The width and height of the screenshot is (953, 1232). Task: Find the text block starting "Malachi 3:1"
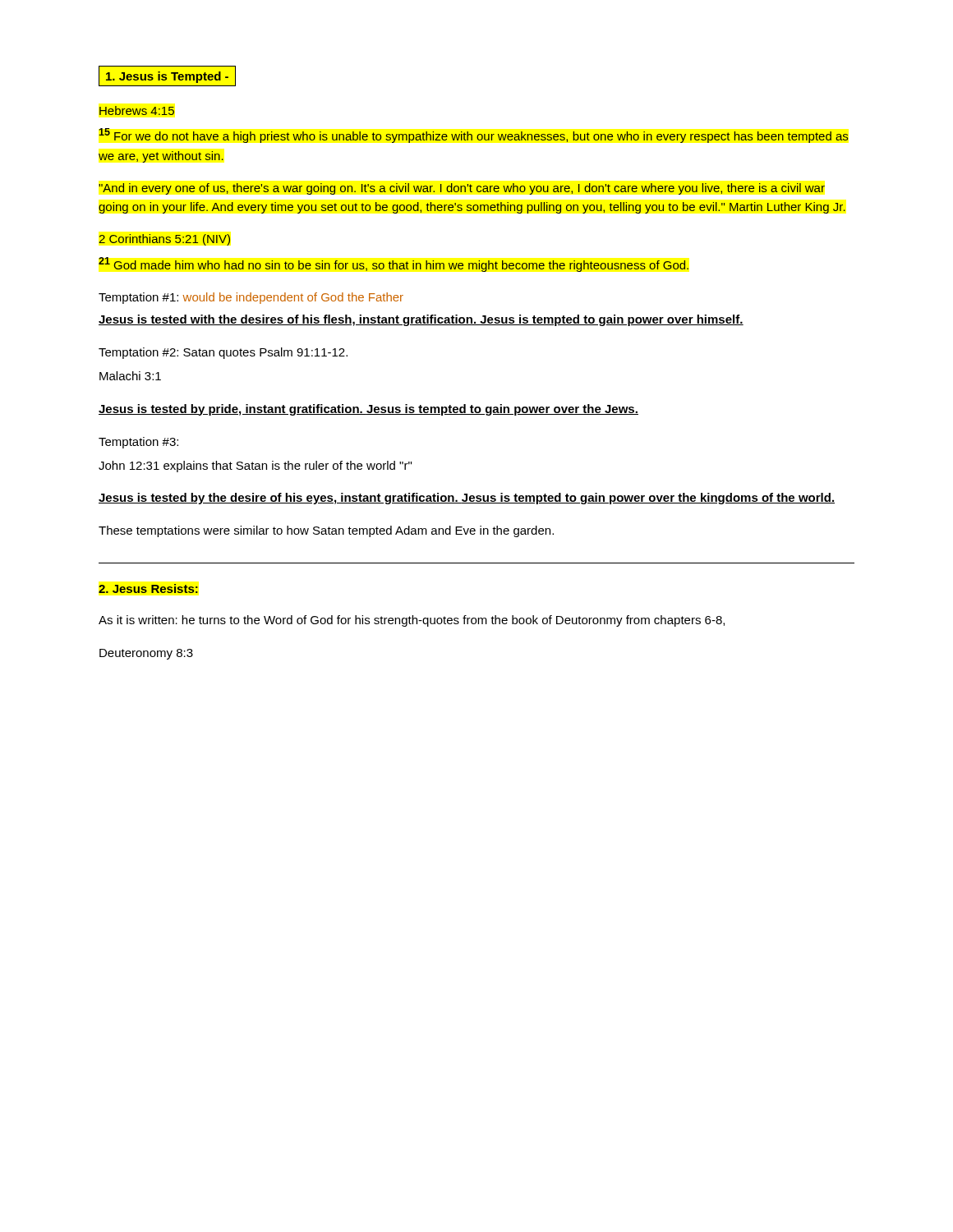[130, 376]
